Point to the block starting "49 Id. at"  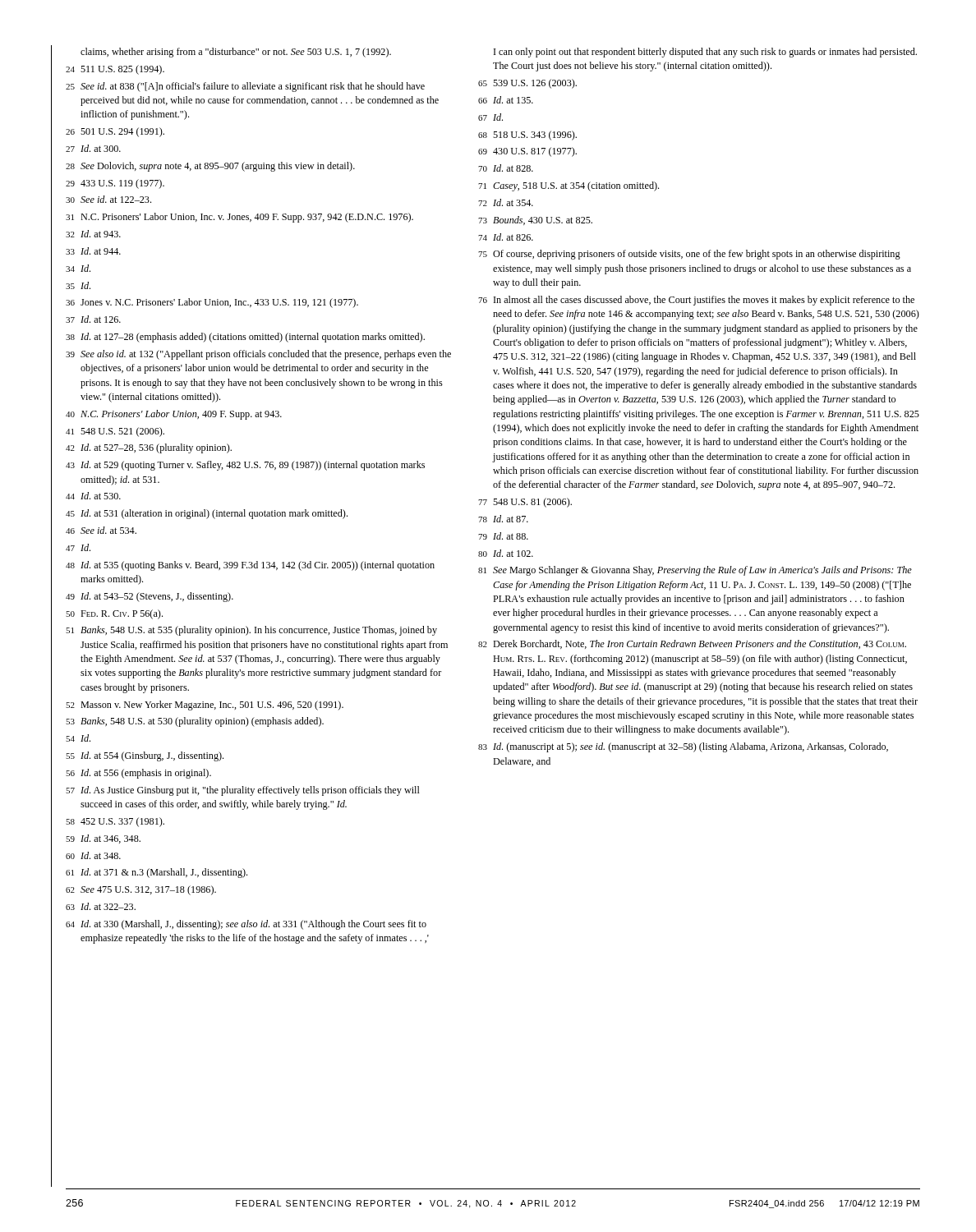[150, 597]
